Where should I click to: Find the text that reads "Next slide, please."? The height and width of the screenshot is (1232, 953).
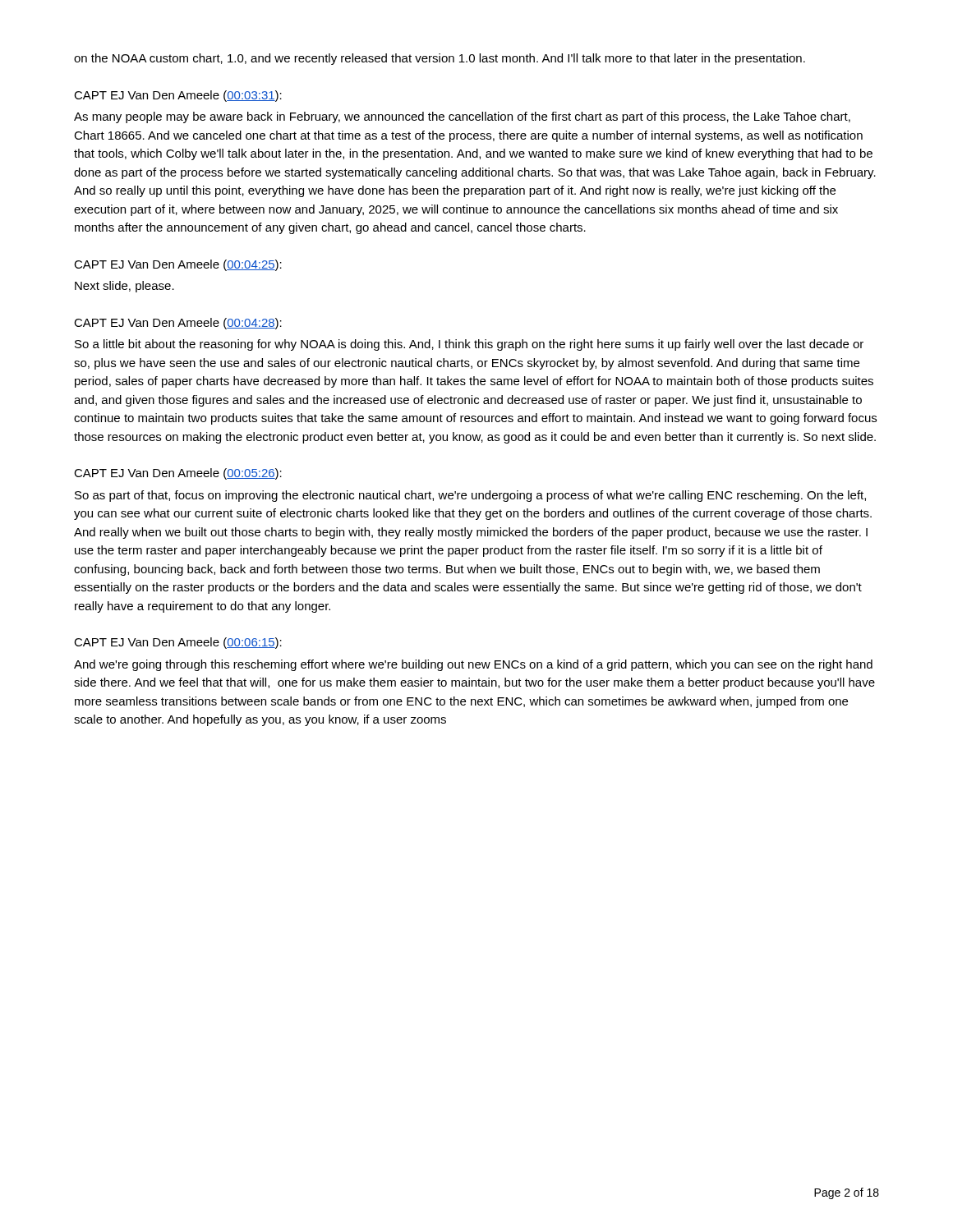tap(124, 287)
